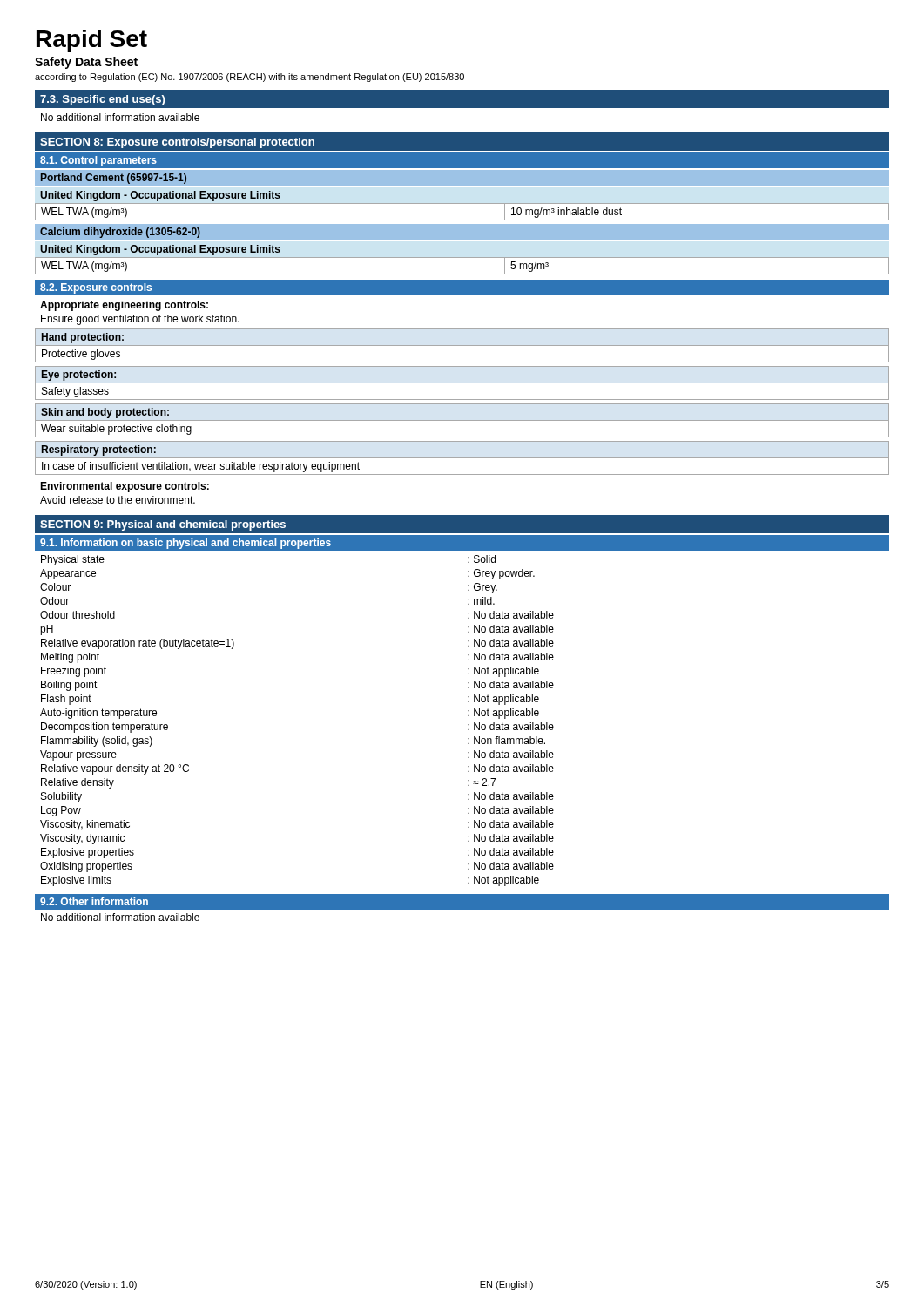
Task: Locate the section header with the text "9.1. Information on basic physical and"
Action: click(x=462, y=543)
